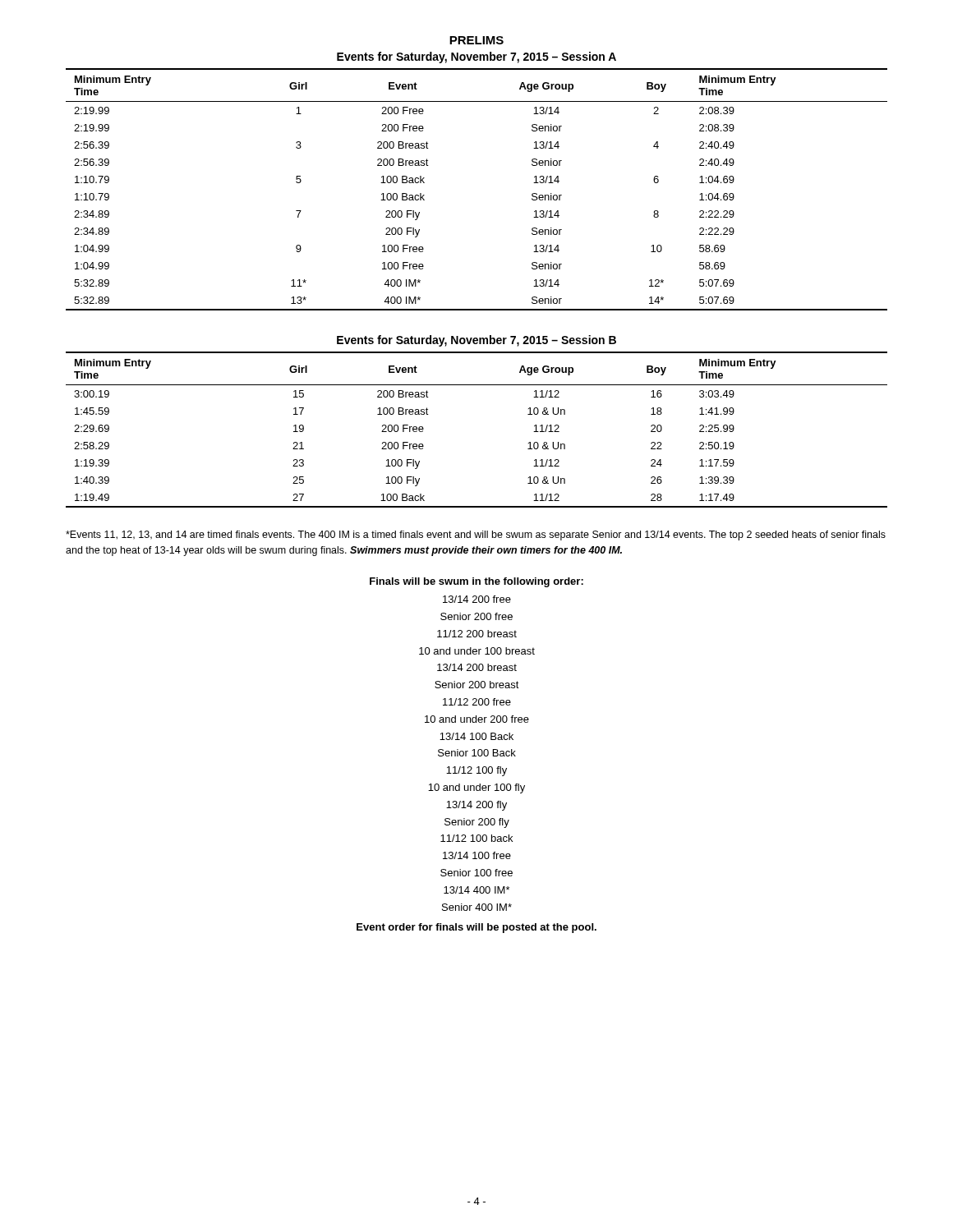Locate the table with the text "10 & Un"
Image resolution: width=953 pixels, height=1232 pixels.
[476, 430]
